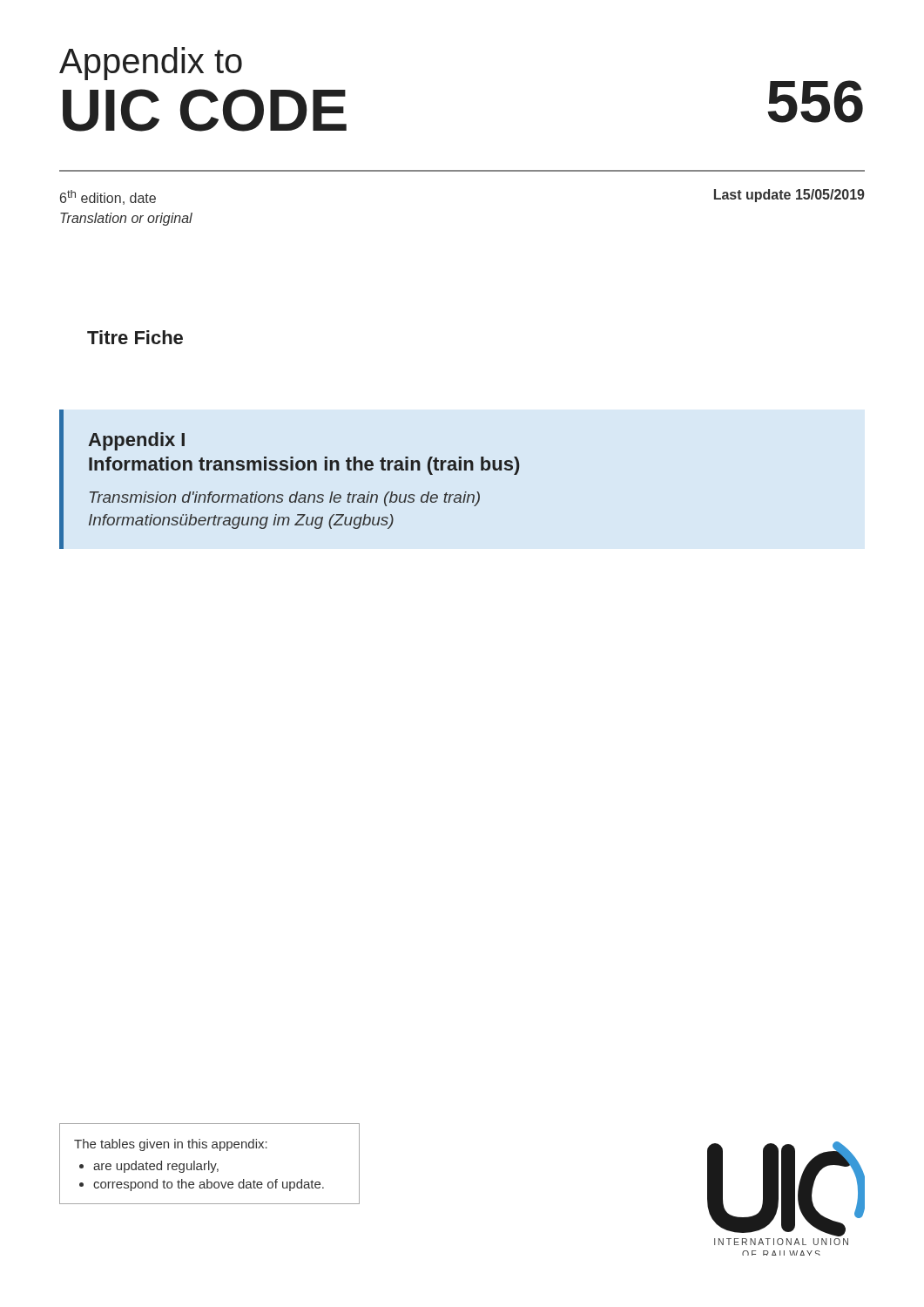Viewport: 924px width, 1307px height.
Task: Find the logo
Action: click(782, 1196)
